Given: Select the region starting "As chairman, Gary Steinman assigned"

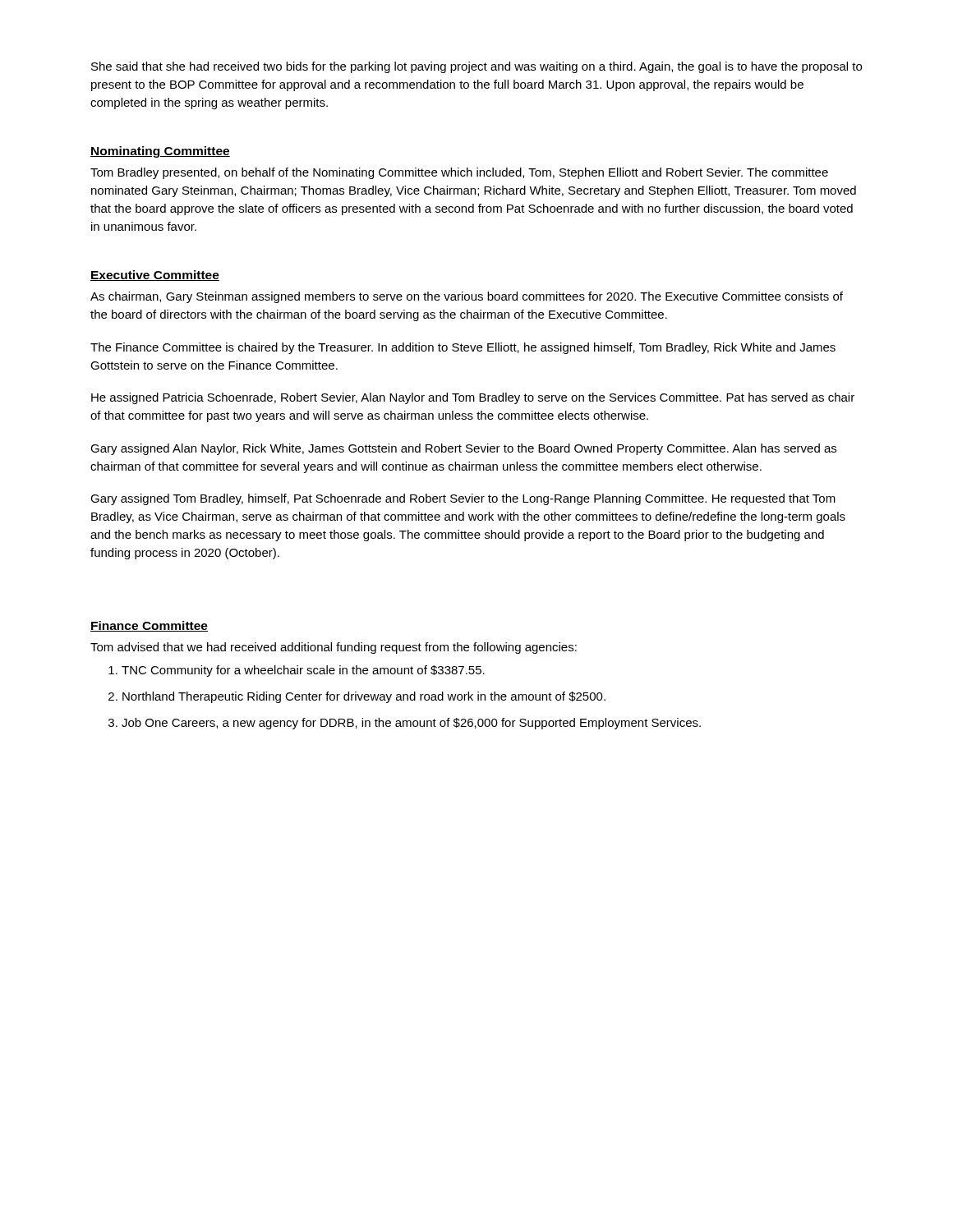Looking at the screenshot, I should click(x=476, y=306).
